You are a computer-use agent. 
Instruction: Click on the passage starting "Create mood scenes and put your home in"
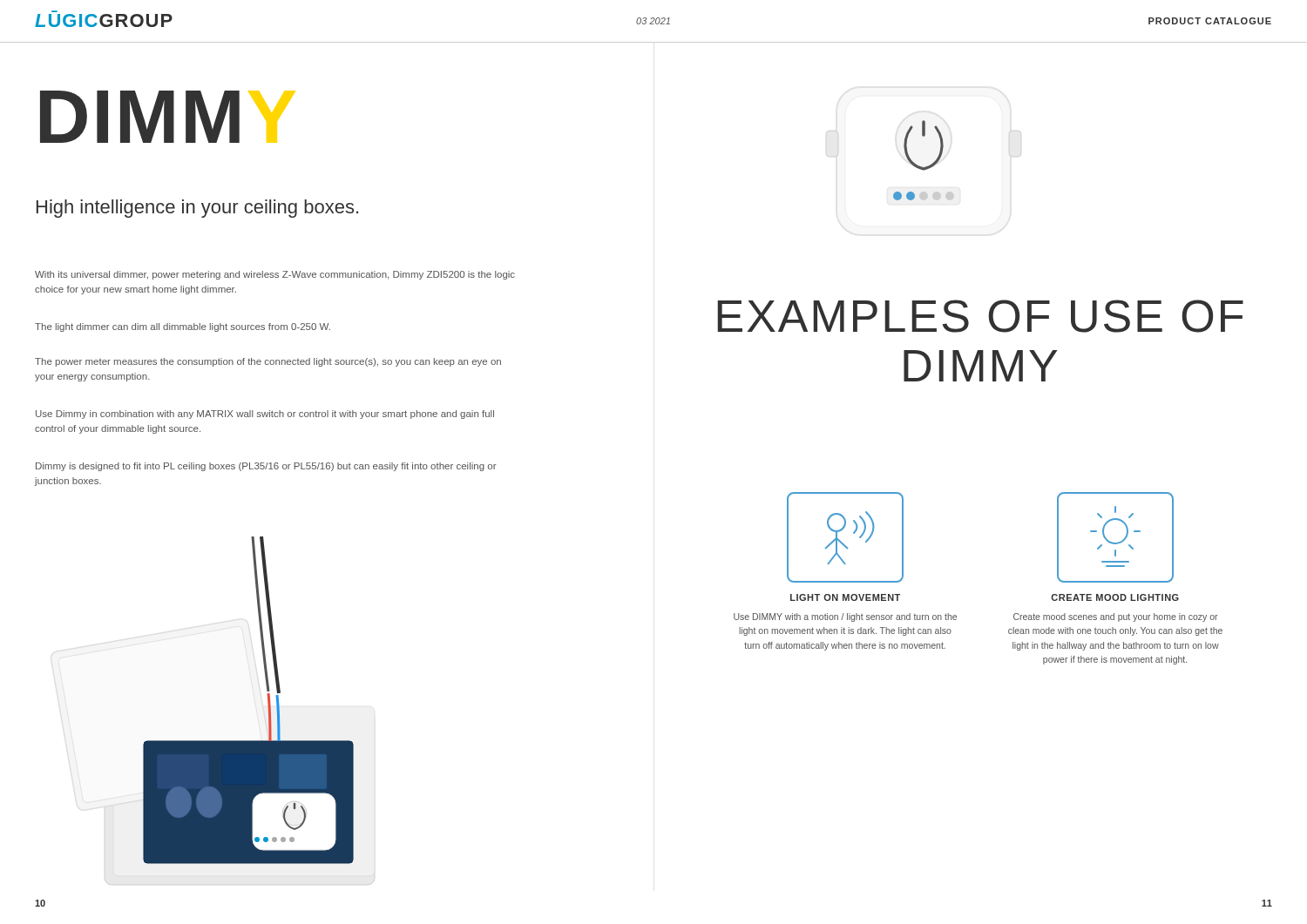coord(1115,638)
